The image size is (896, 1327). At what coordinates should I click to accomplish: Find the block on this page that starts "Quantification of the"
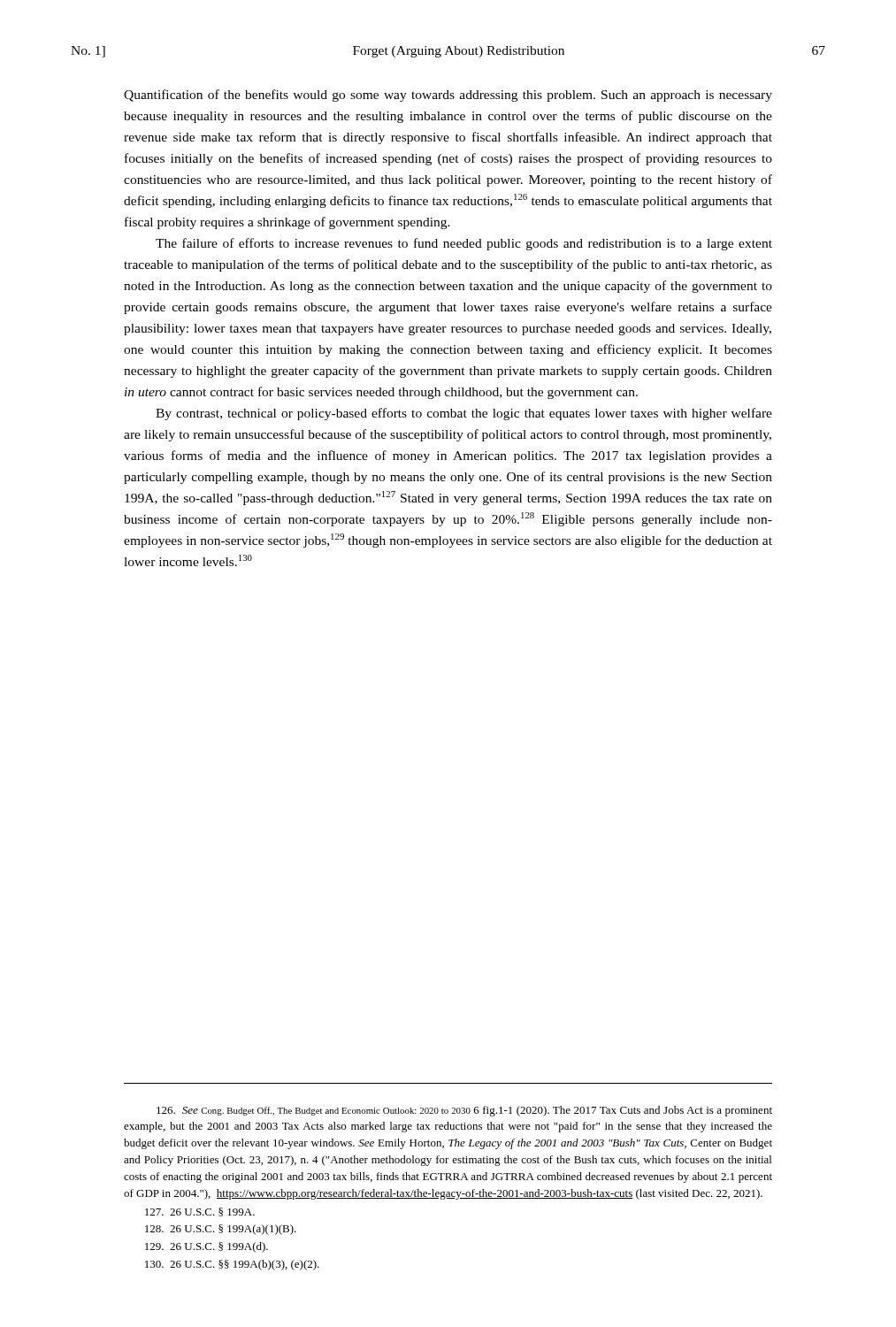448,158
